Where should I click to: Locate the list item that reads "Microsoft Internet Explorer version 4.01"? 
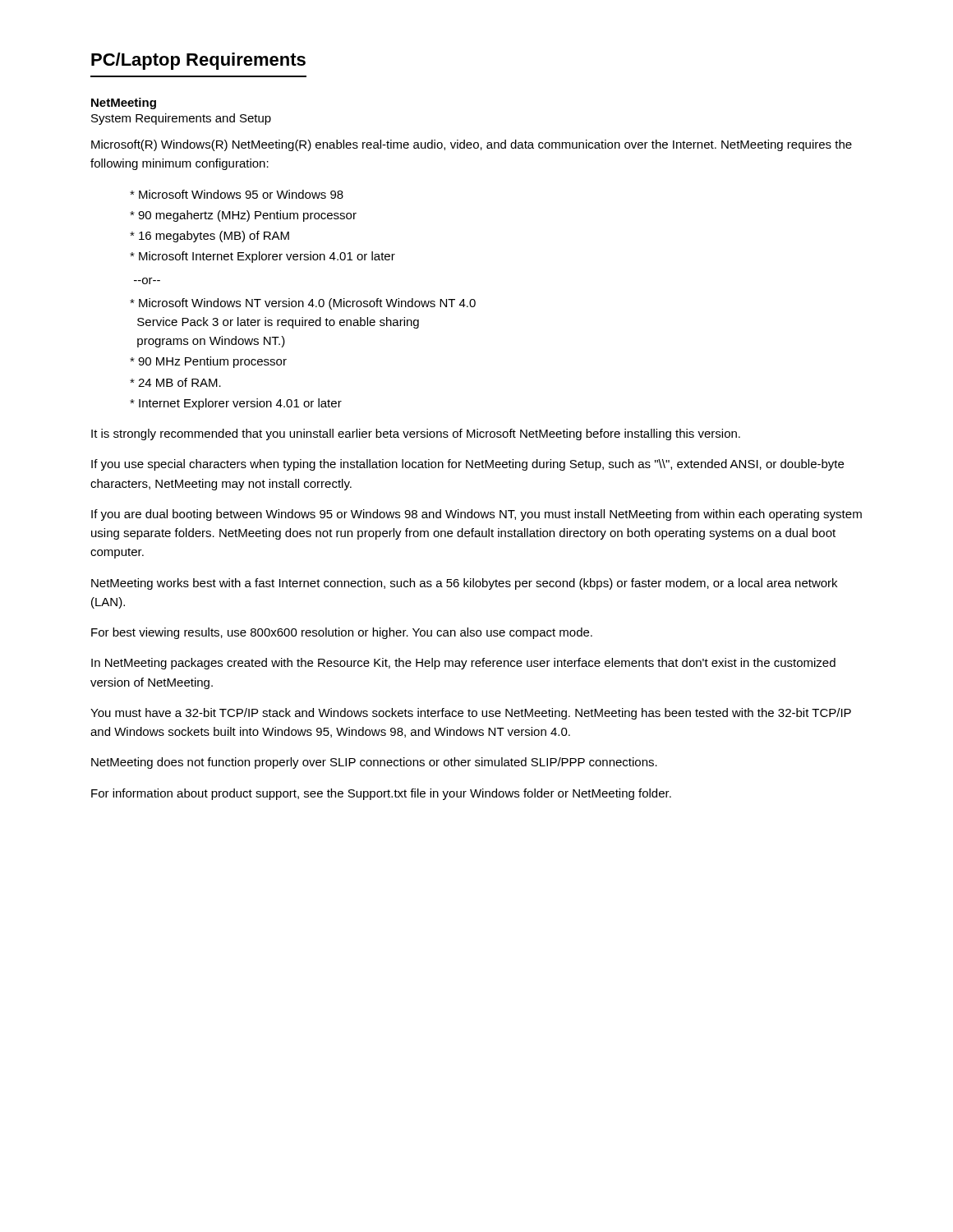262,256
